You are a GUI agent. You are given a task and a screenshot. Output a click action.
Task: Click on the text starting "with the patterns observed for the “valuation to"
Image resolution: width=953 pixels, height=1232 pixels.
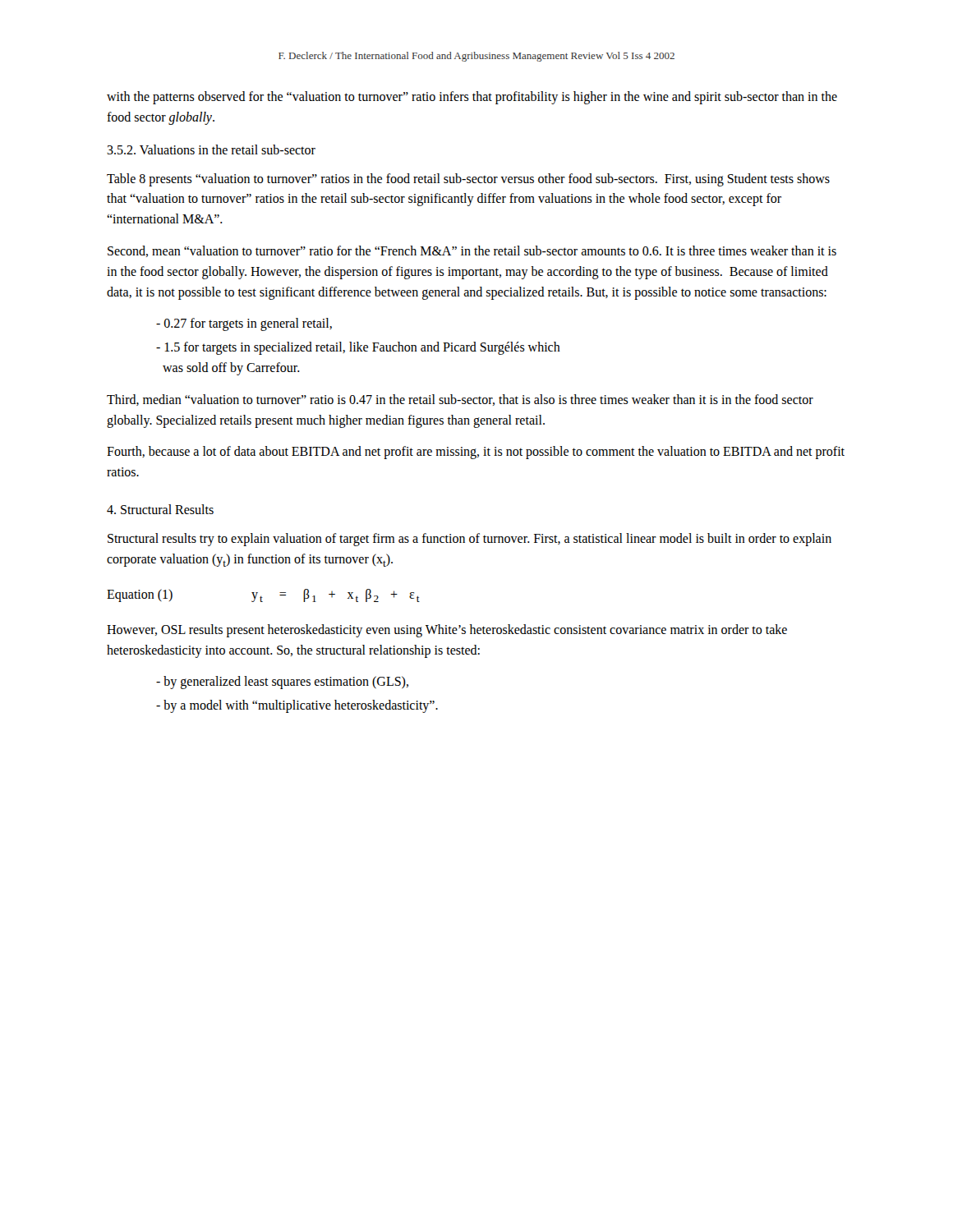click(472, 107)
